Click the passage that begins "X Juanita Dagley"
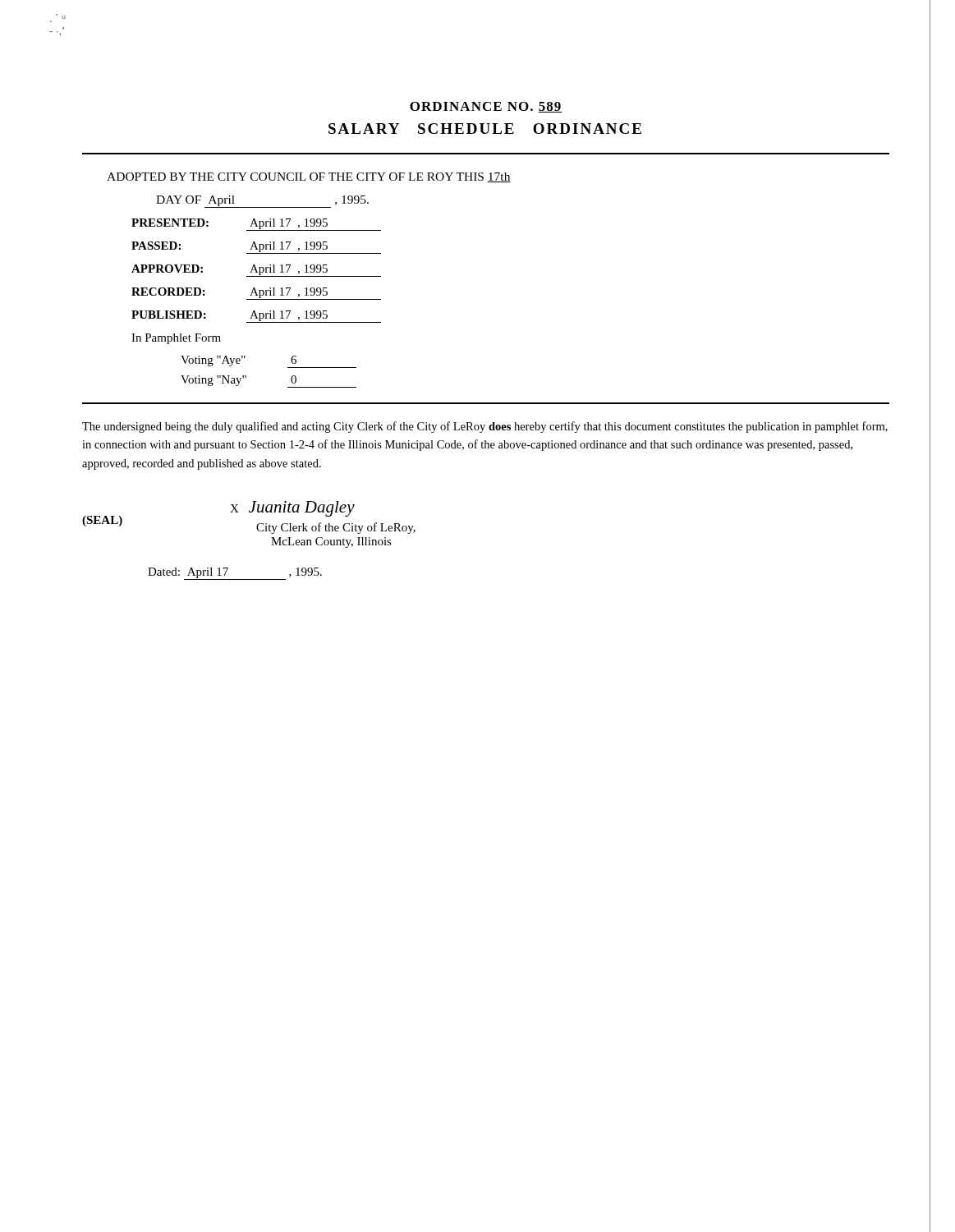This screenshot has width=955, height=1232. point(292,509)
